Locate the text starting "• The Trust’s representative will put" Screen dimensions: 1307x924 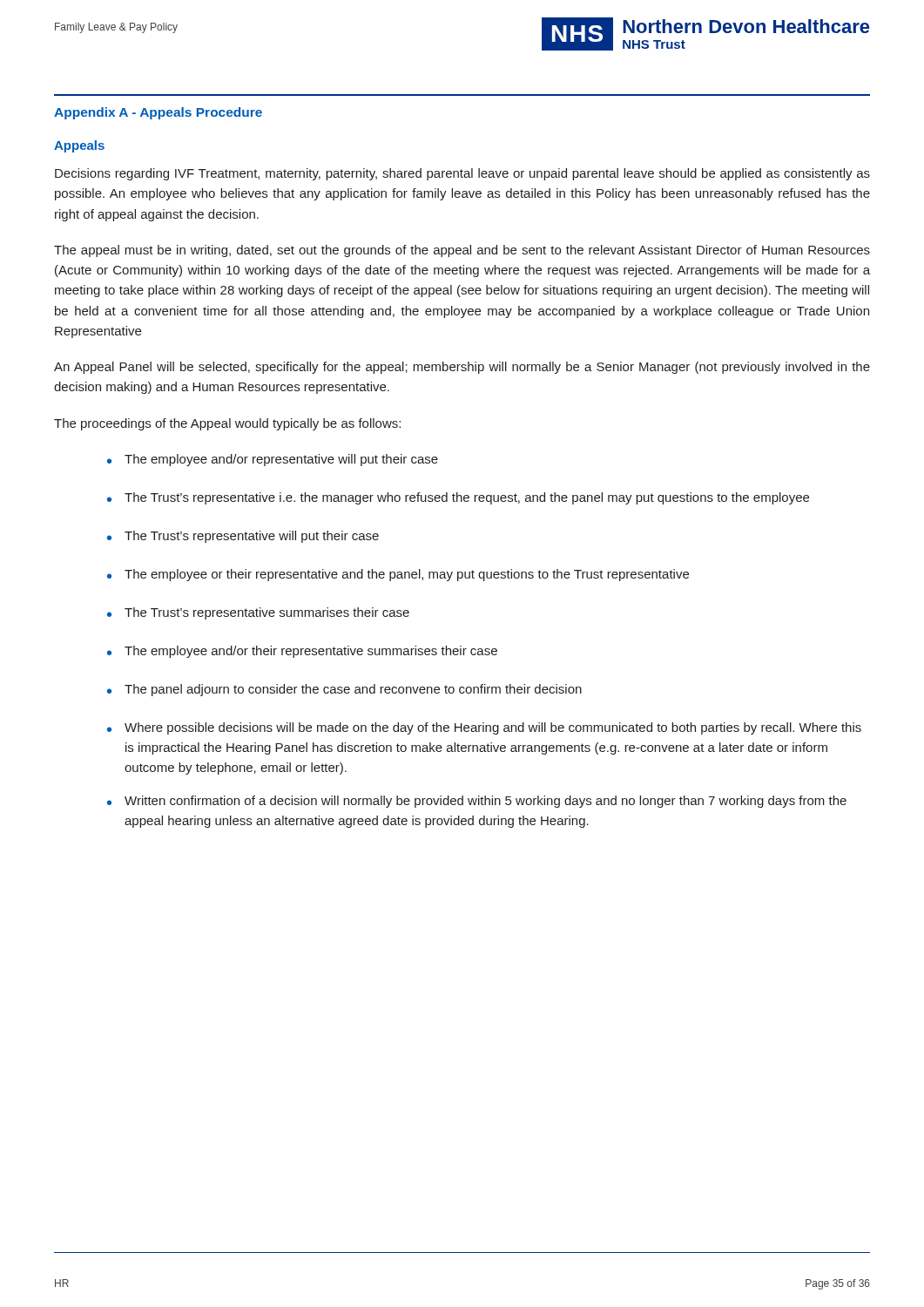(243, 538)
